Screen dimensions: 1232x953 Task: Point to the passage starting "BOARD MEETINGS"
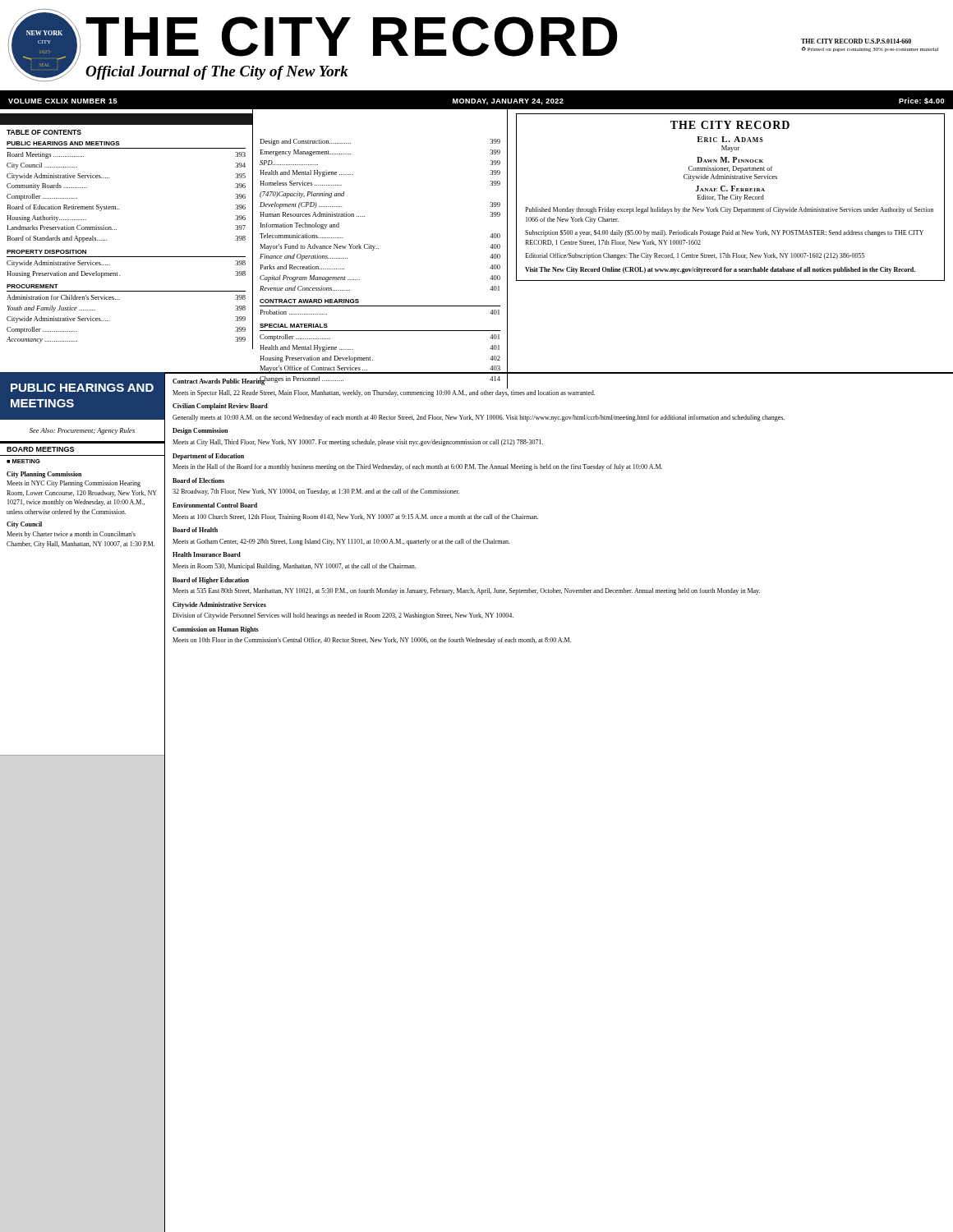[x=40, y=449]
